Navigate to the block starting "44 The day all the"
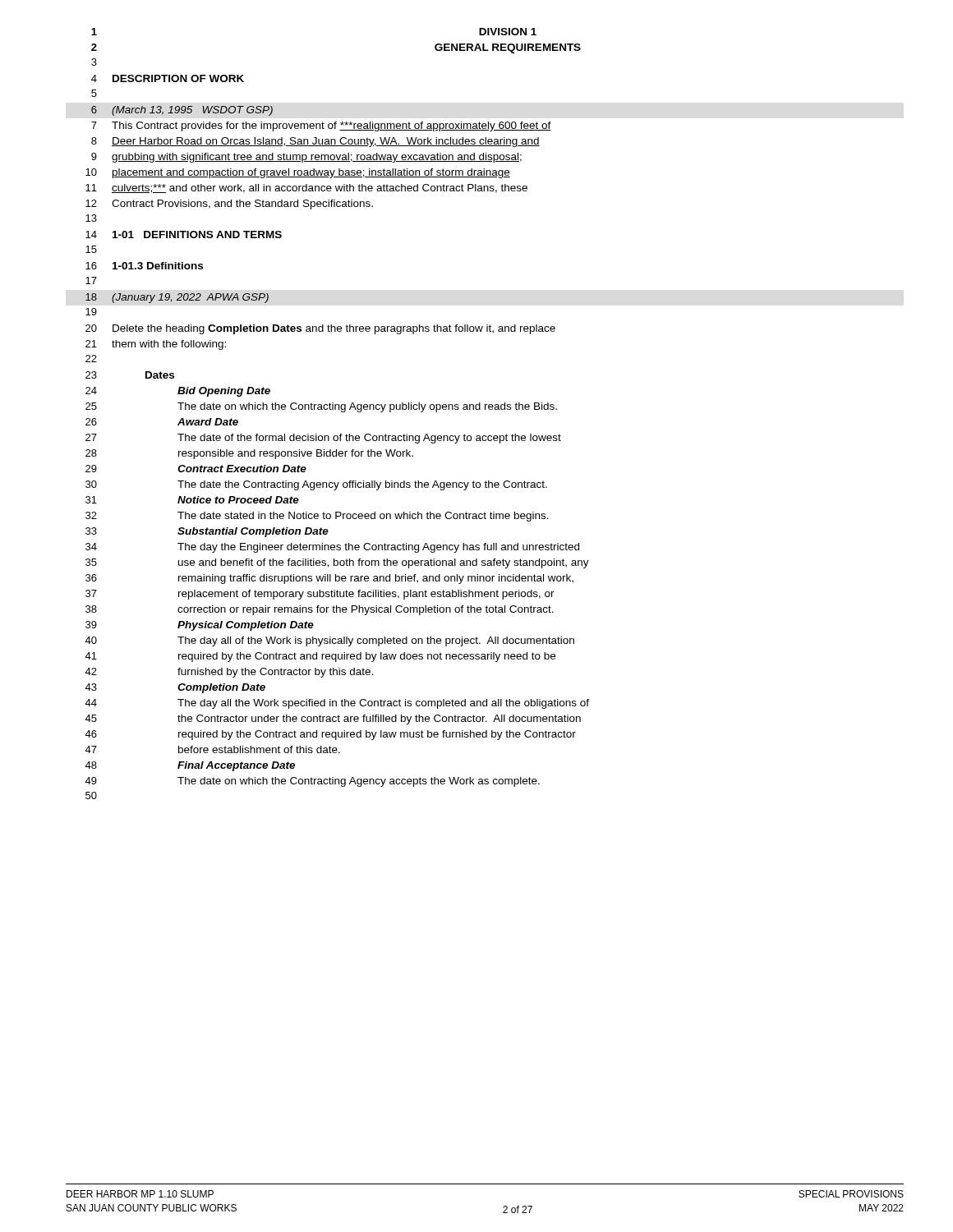The image size is (953, 1232). click(x=485, y=727)
